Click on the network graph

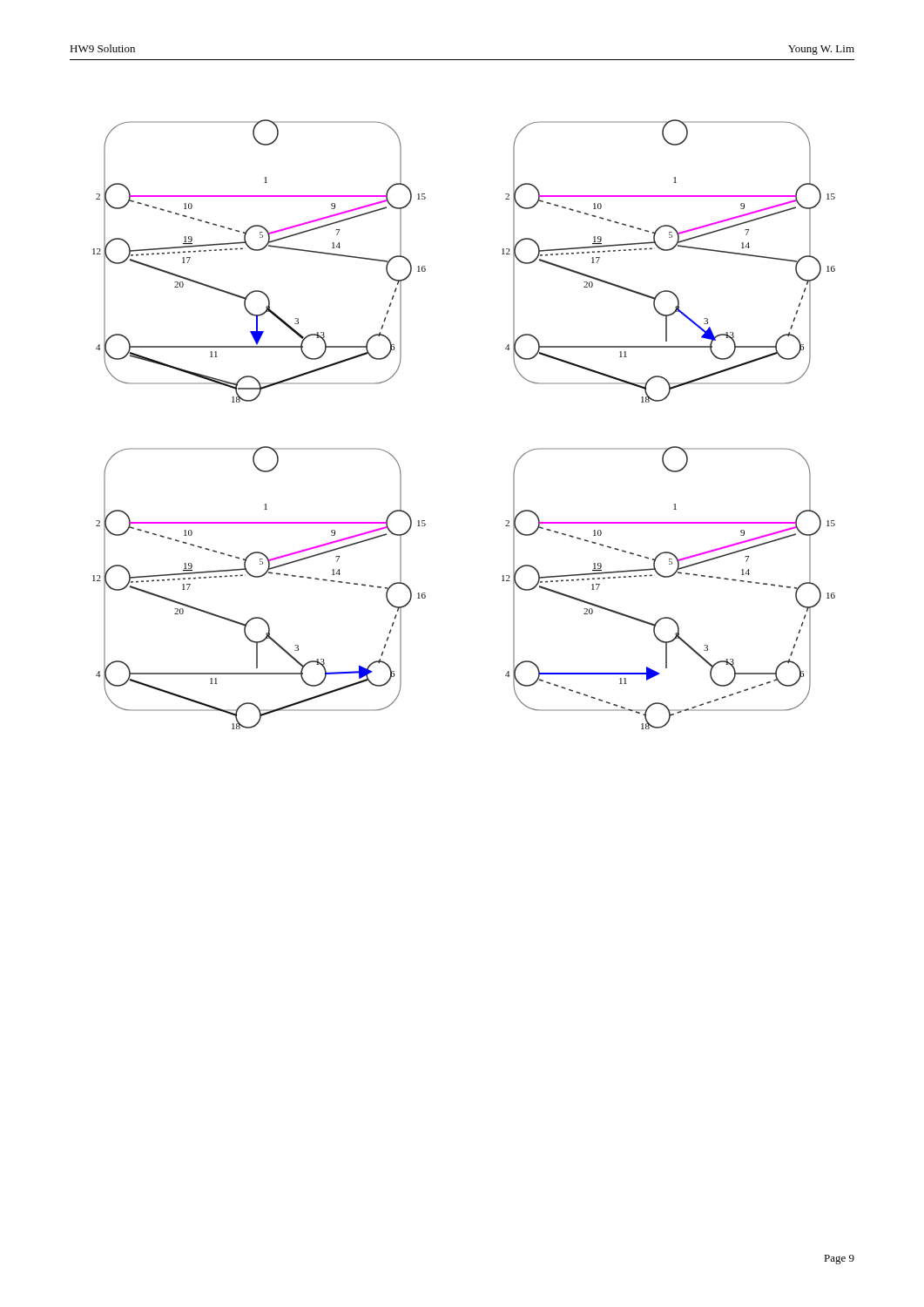coord(462,420)
